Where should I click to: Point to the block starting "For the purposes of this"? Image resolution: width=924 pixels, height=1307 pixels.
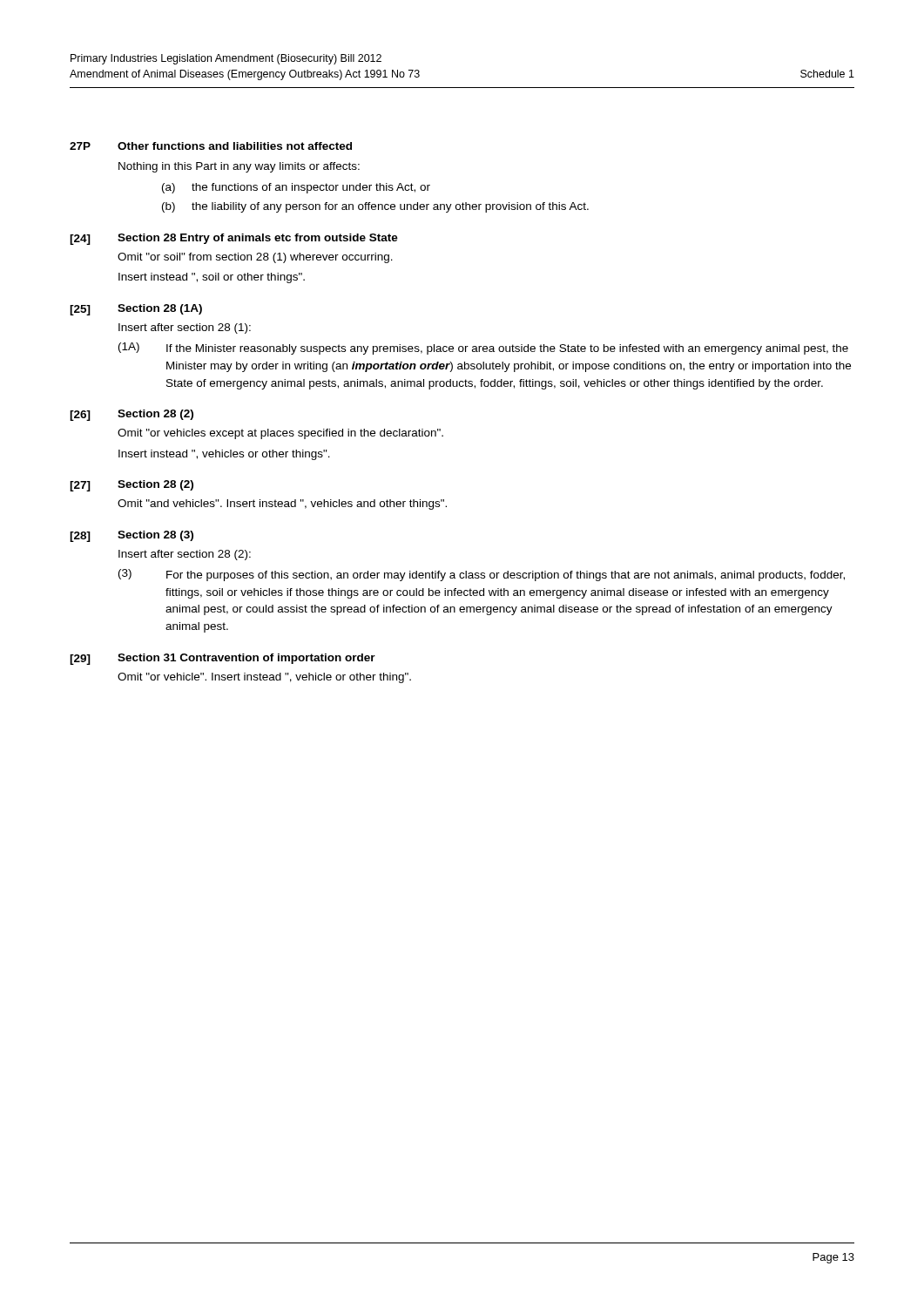[x=506, y=601]
